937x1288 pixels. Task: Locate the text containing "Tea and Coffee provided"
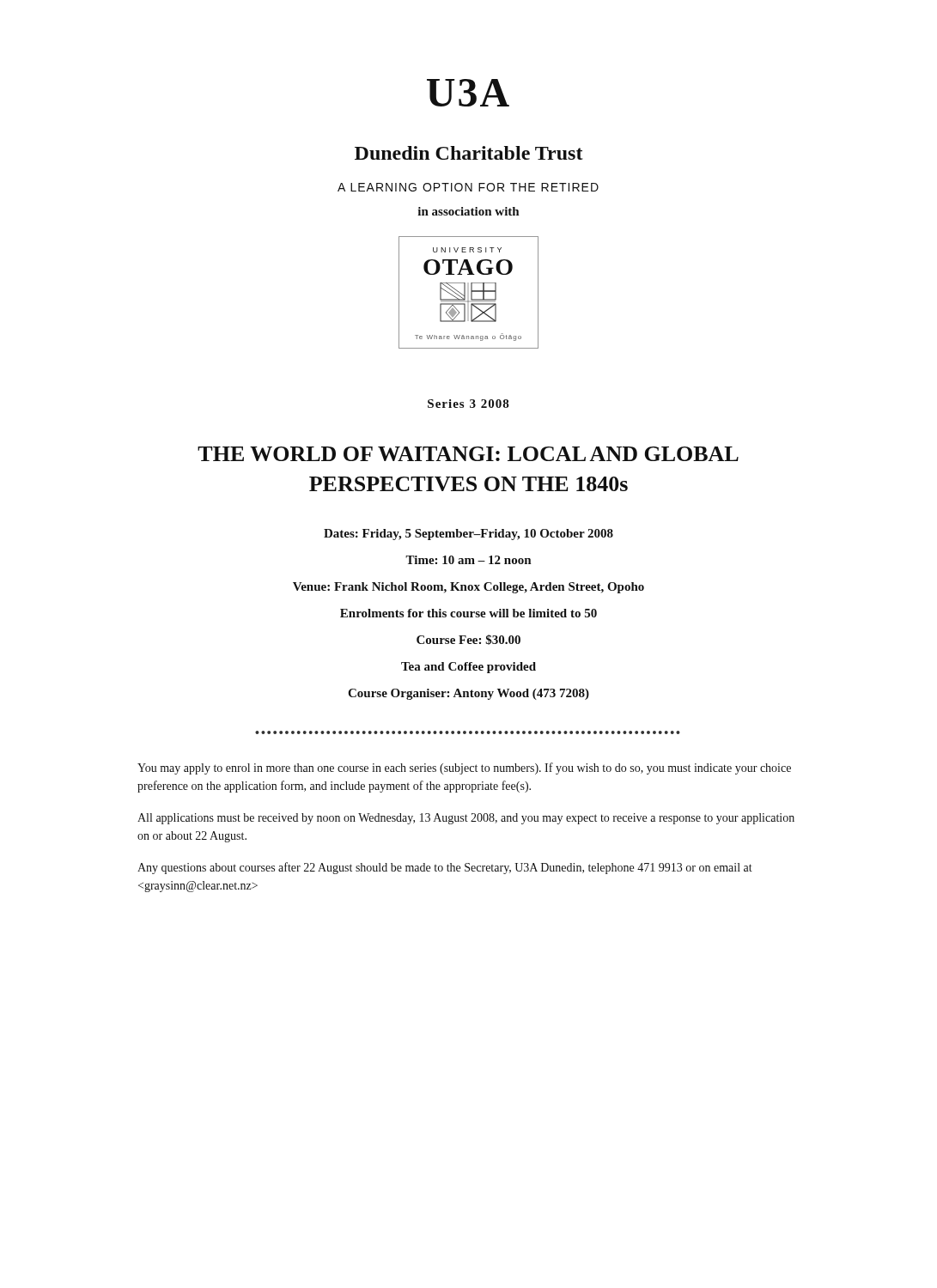tap(468, 667)
